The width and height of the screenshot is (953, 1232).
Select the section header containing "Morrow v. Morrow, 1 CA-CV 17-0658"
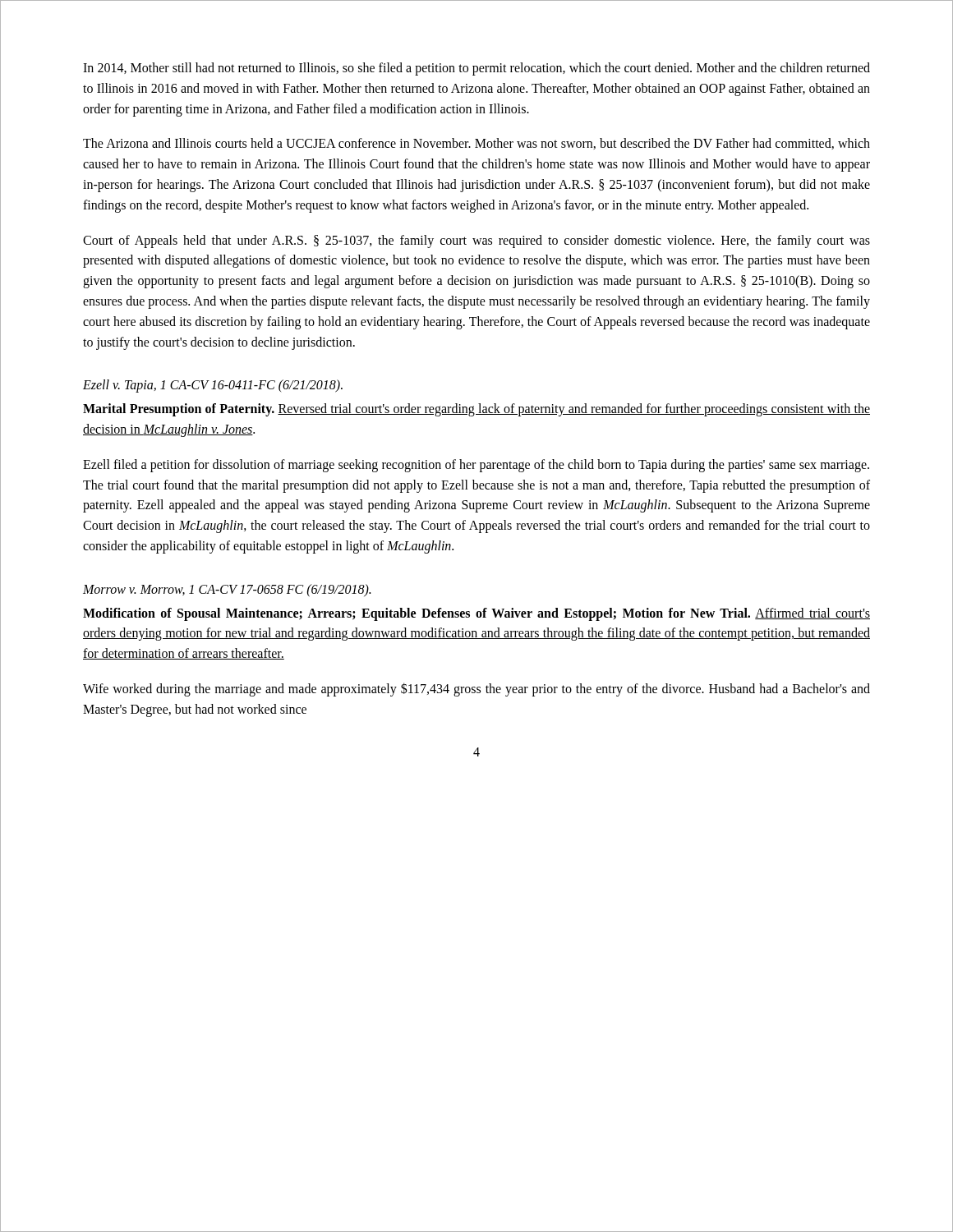point(227,589)
